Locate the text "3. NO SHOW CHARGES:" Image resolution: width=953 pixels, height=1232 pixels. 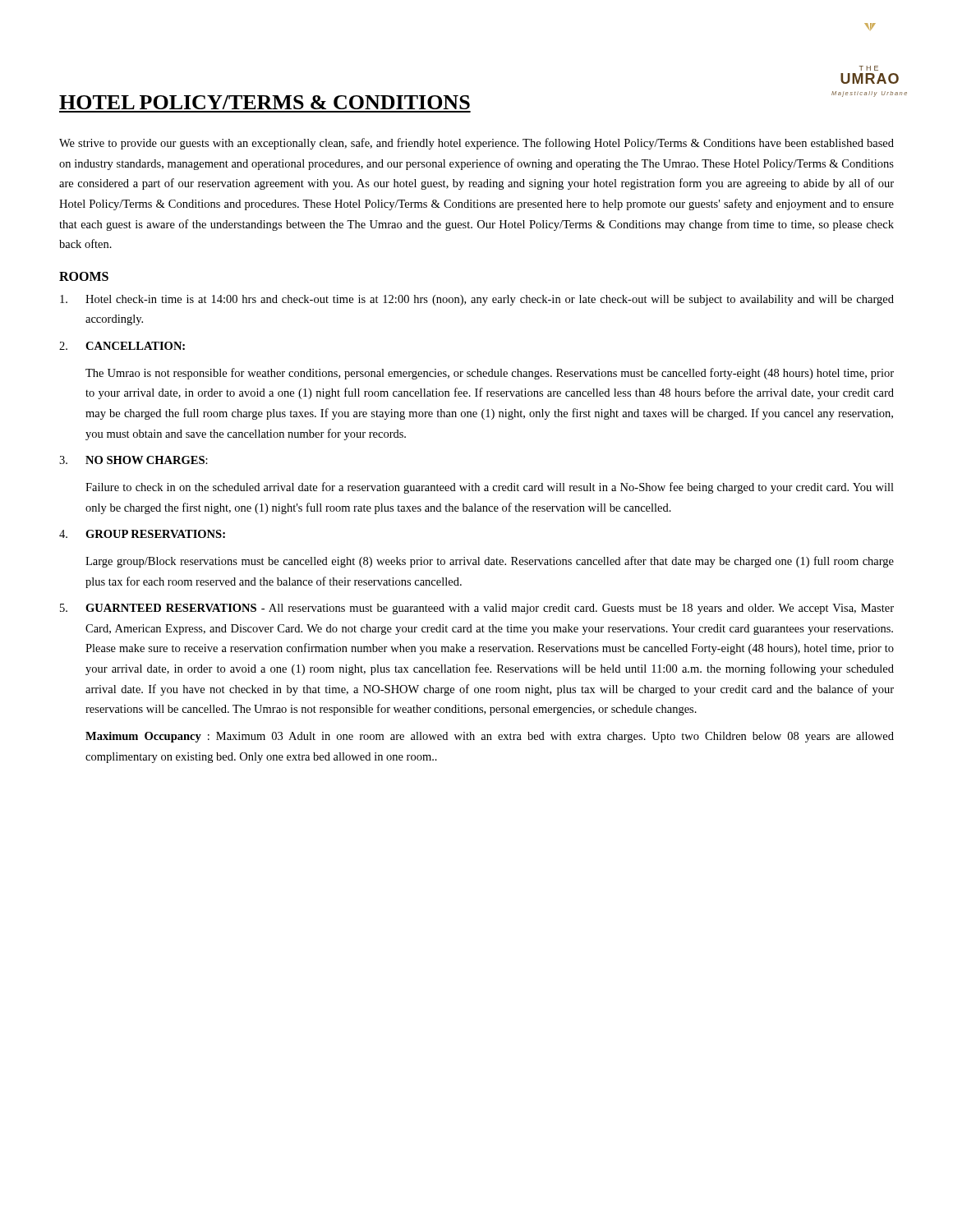[x=134, y=460]
